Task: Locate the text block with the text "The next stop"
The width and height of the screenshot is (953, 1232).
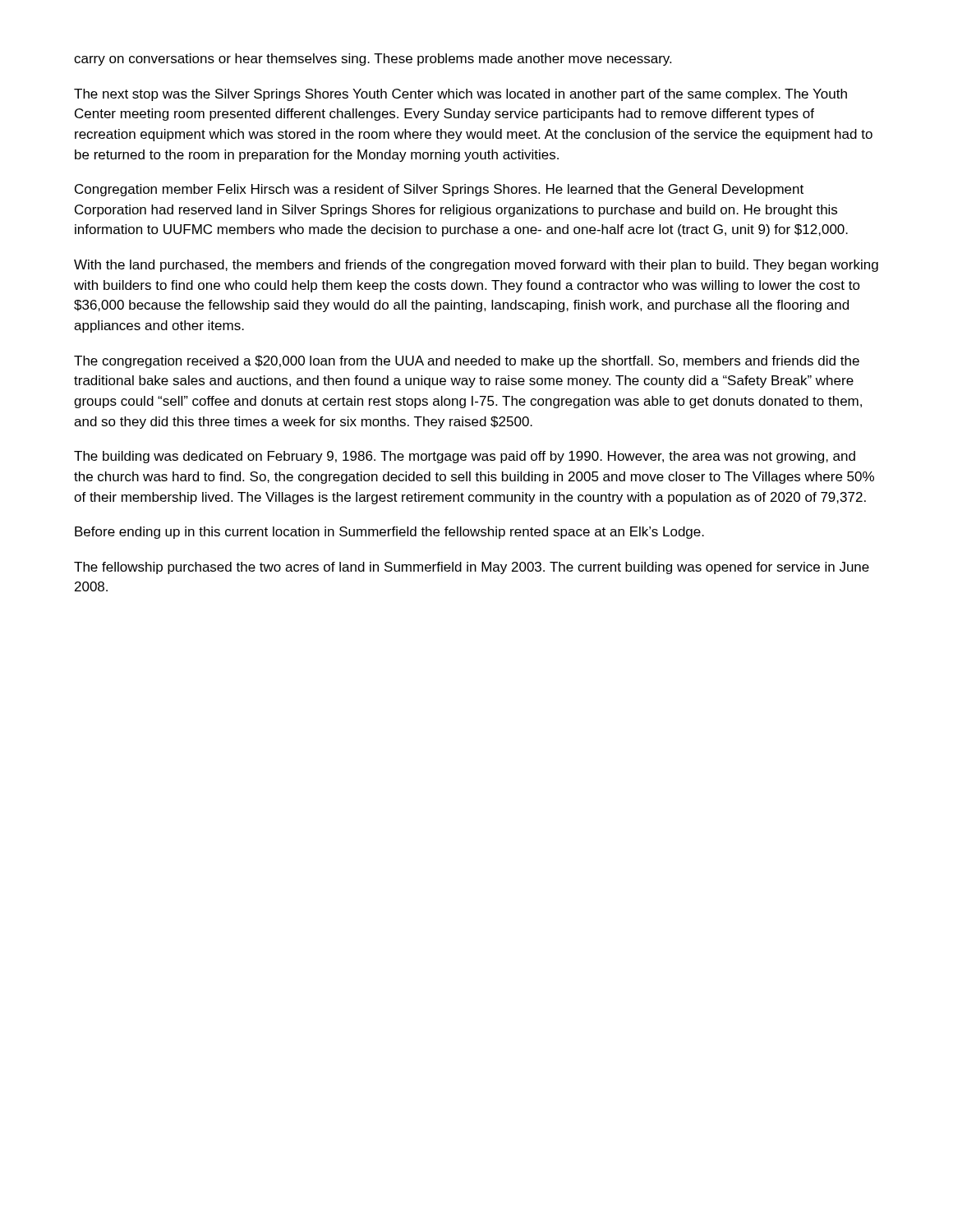Action: 473,124
